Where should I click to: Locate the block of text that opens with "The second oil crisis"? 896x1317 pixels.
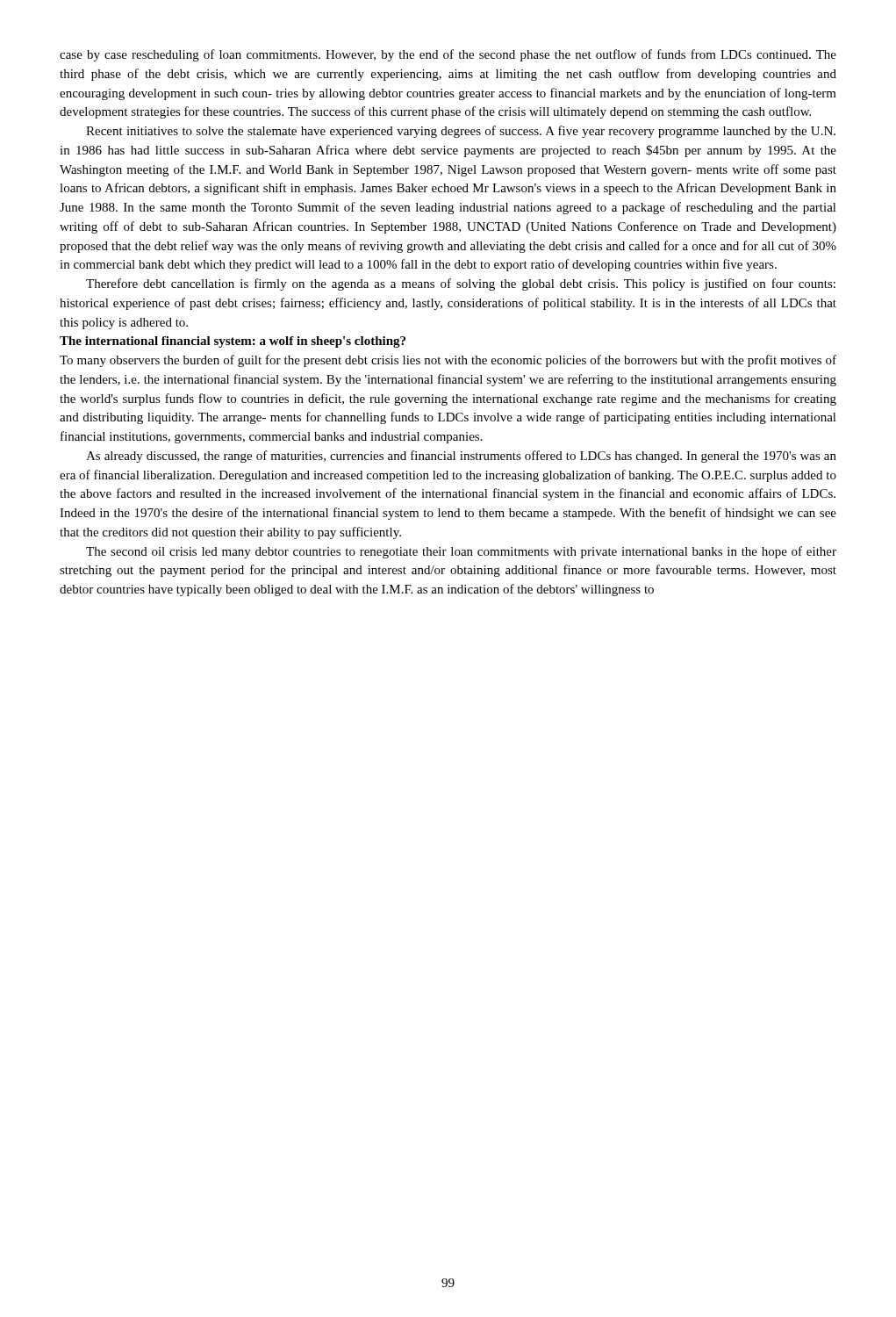pos(448,571)
